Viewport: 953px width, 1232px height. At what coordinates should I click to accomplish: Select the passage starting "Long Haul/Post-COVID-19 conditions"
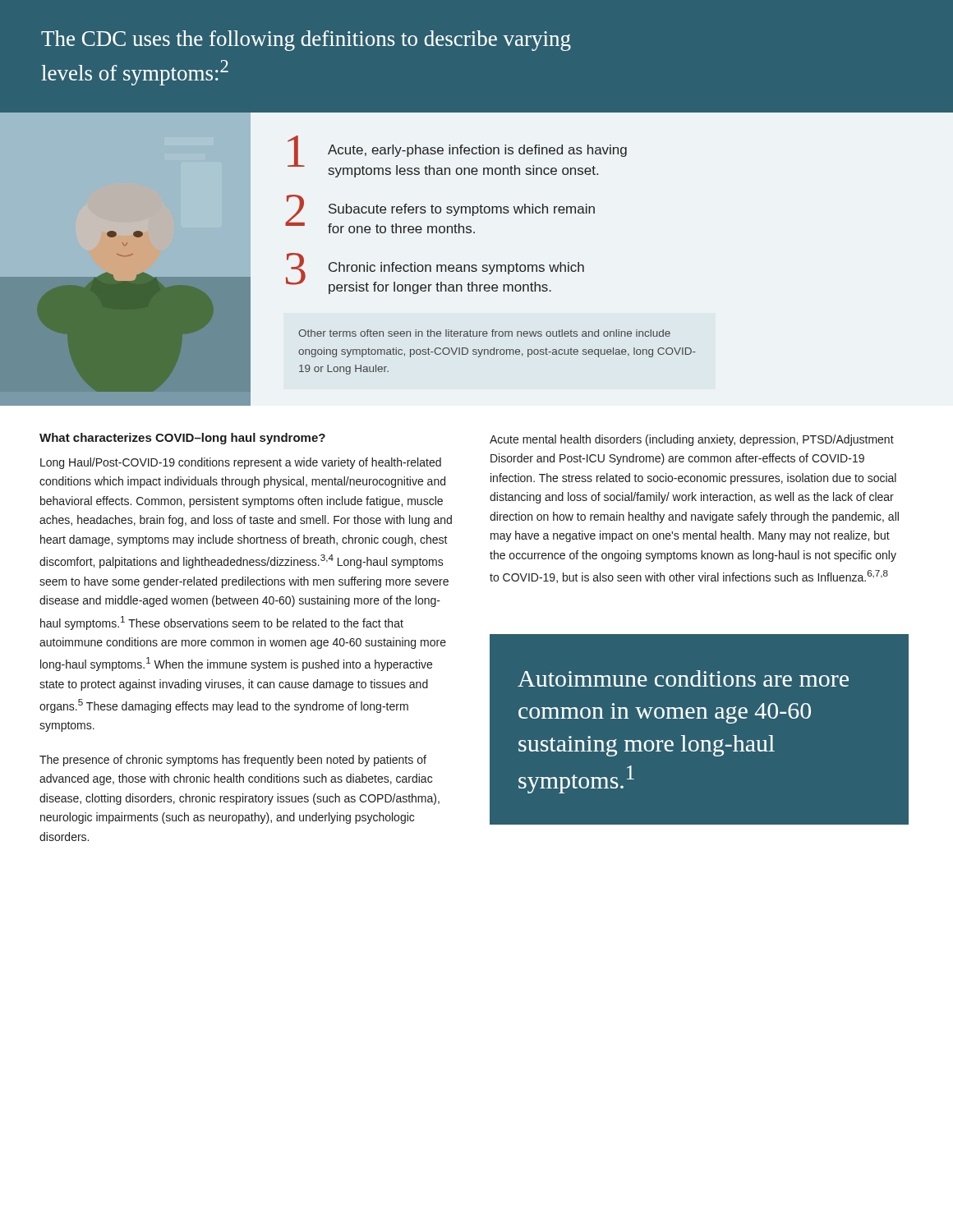(x=246, y=594)
